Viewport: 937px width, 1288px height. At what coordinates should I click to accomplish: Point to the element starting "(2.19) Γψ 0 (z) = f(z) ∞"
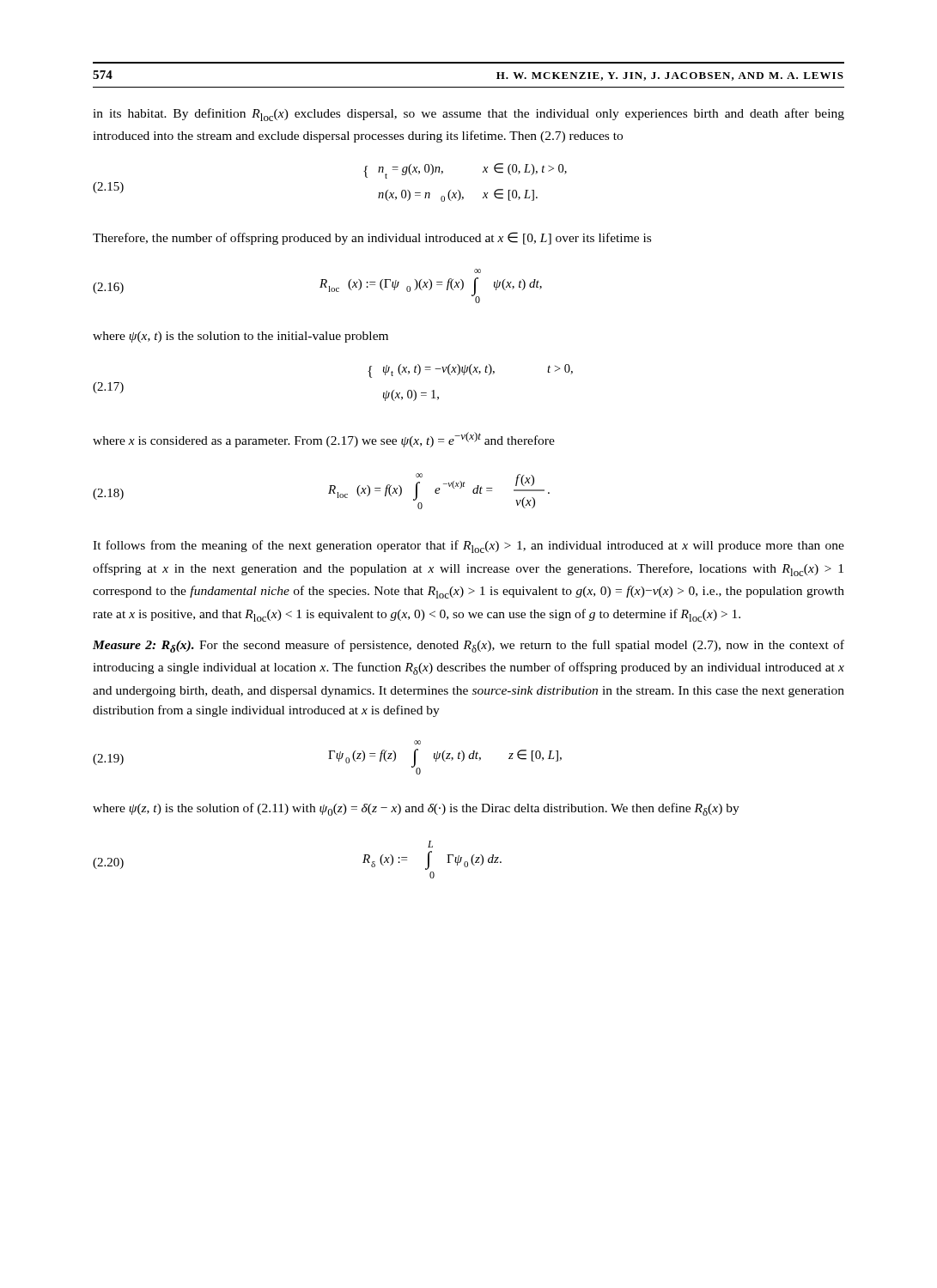coord(468,759)
